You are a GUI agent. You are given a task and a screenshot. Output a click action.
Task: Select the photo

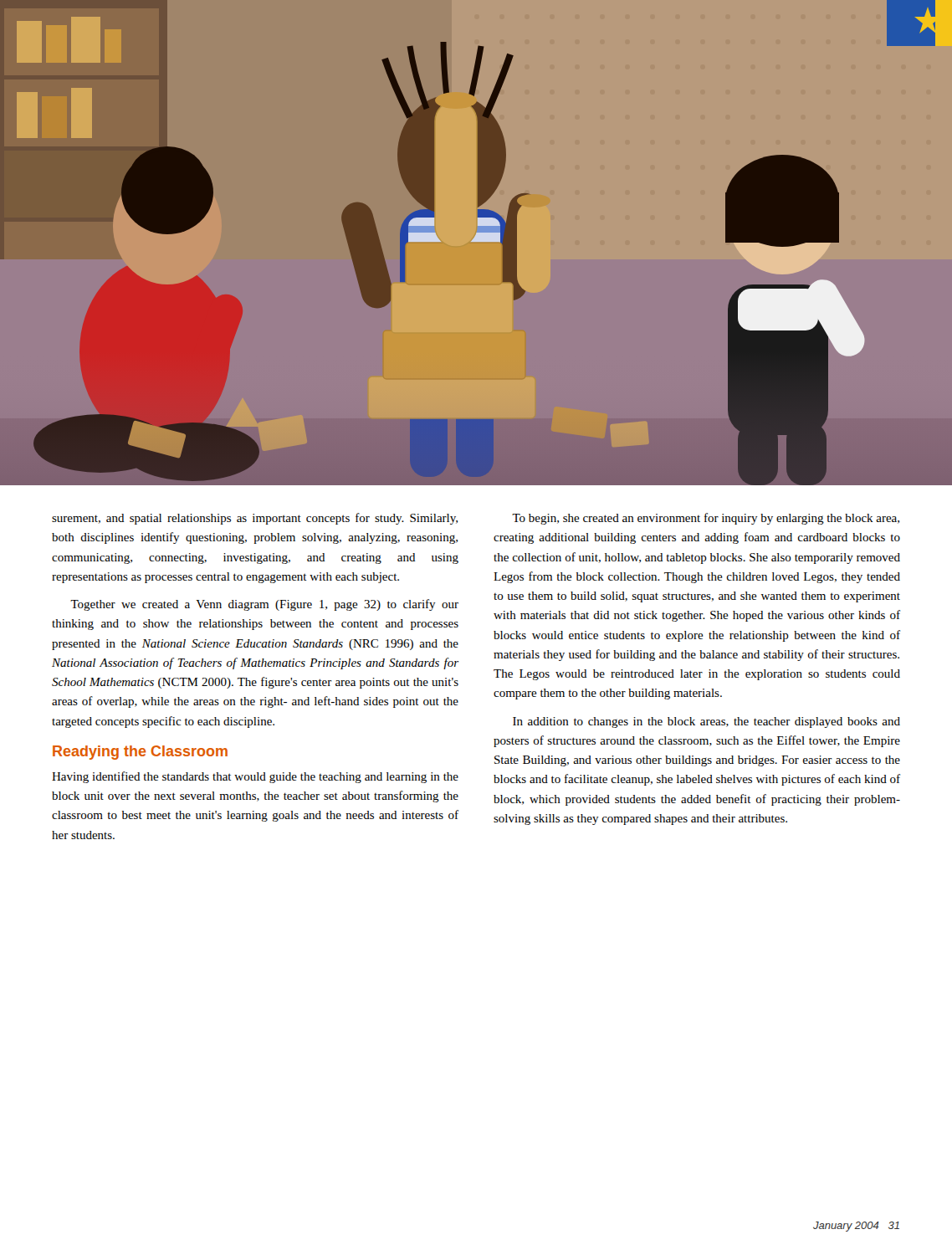(476, 243)
